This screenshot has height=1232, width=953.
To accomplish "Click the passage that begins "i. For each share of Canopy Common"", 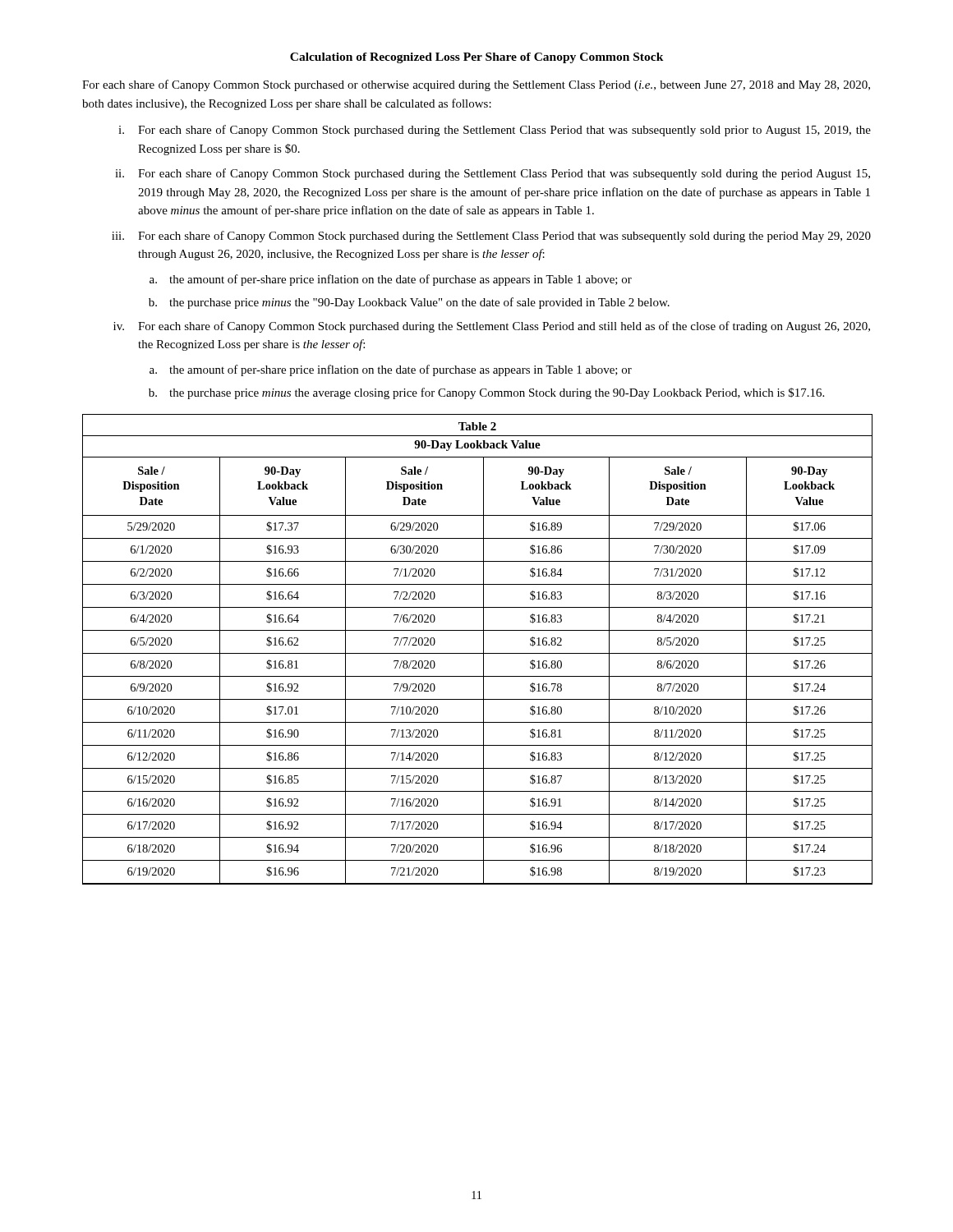I will pos(476,139).
